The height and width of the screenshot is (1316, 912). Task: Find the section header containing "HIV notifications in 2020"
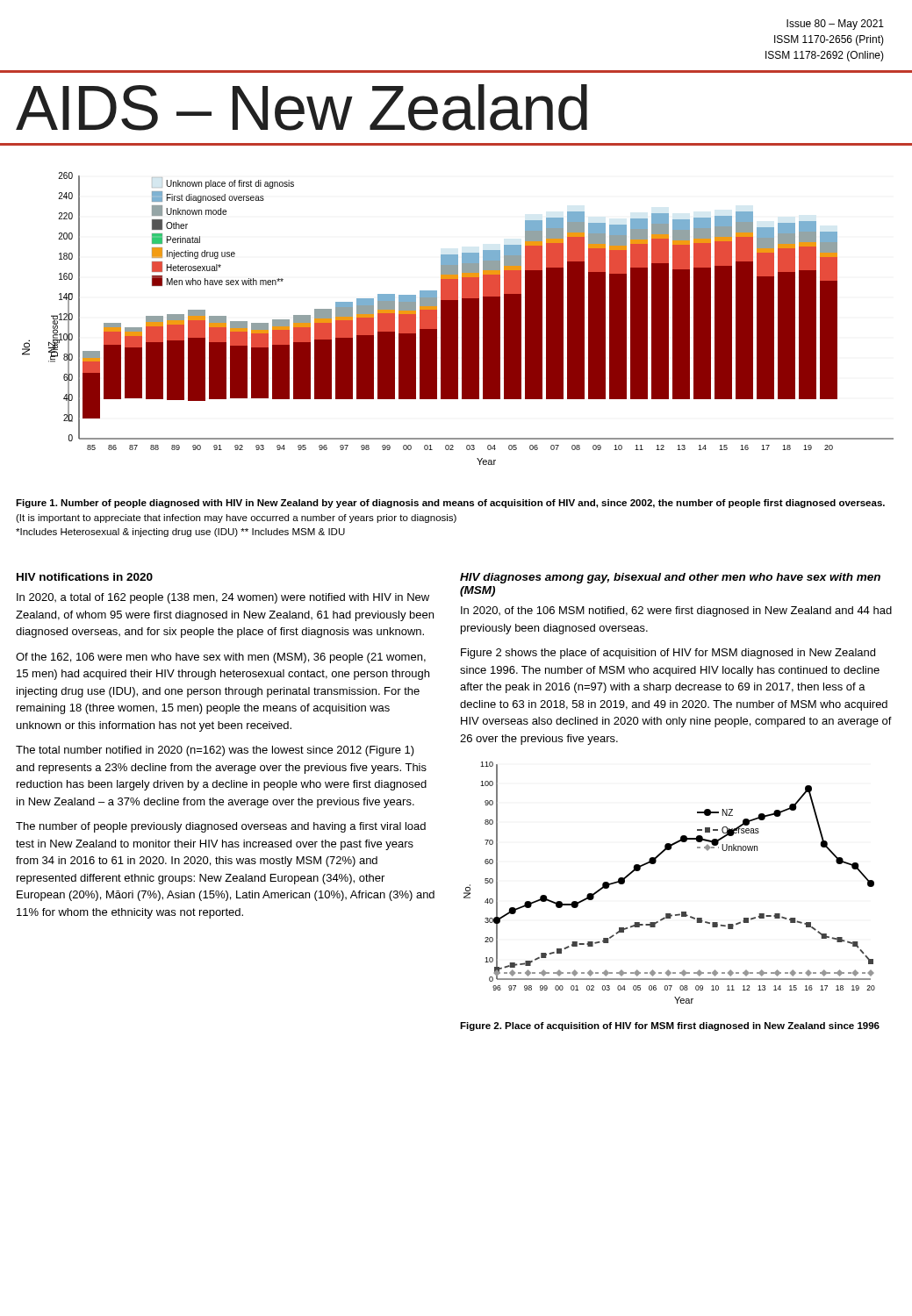(84, 577)
